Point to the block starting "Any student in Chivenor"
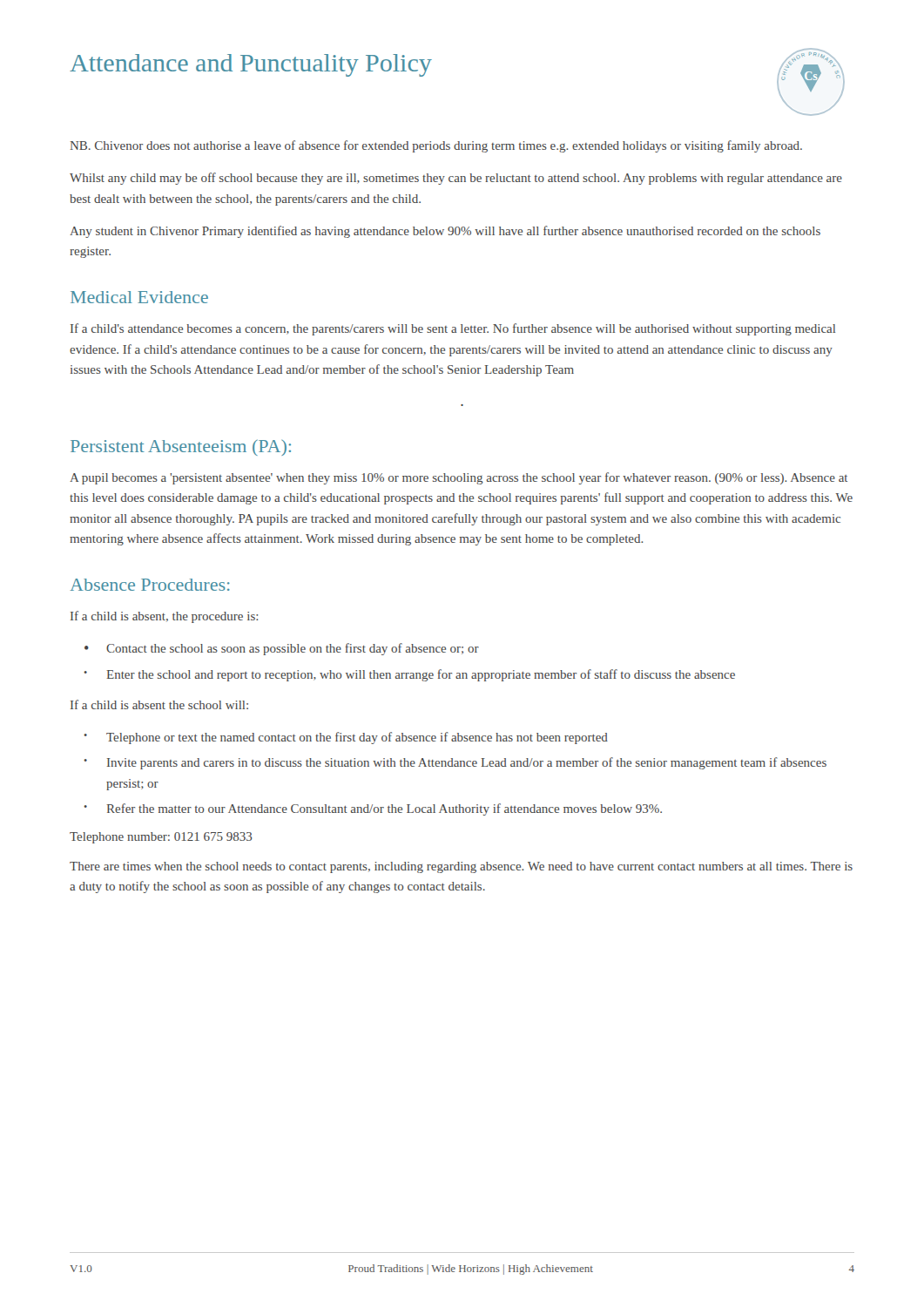 coord(445,241)
